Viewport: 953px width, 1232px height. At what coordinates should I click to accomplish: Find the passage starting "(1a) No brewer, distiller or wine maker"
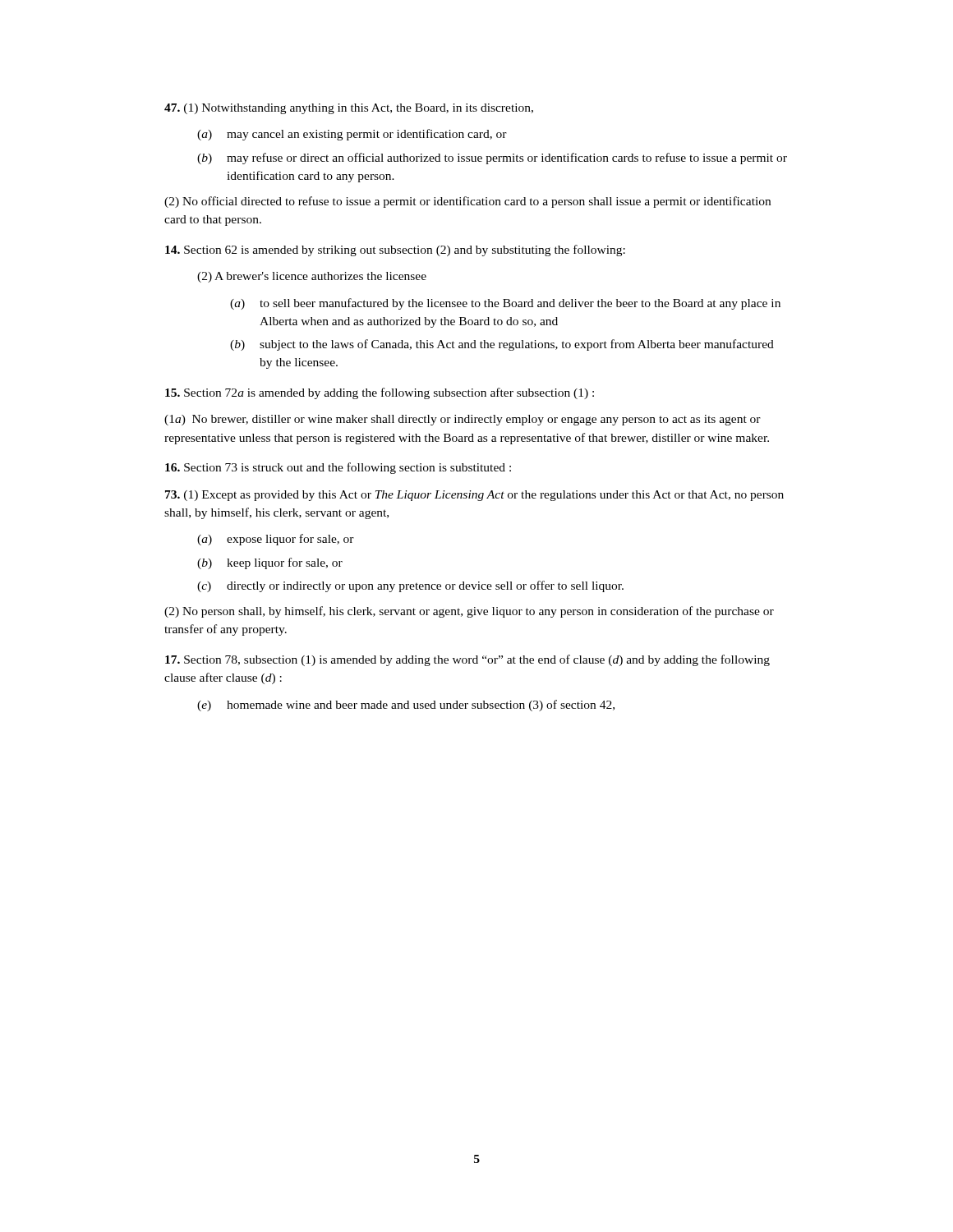(x=476, y=428)
